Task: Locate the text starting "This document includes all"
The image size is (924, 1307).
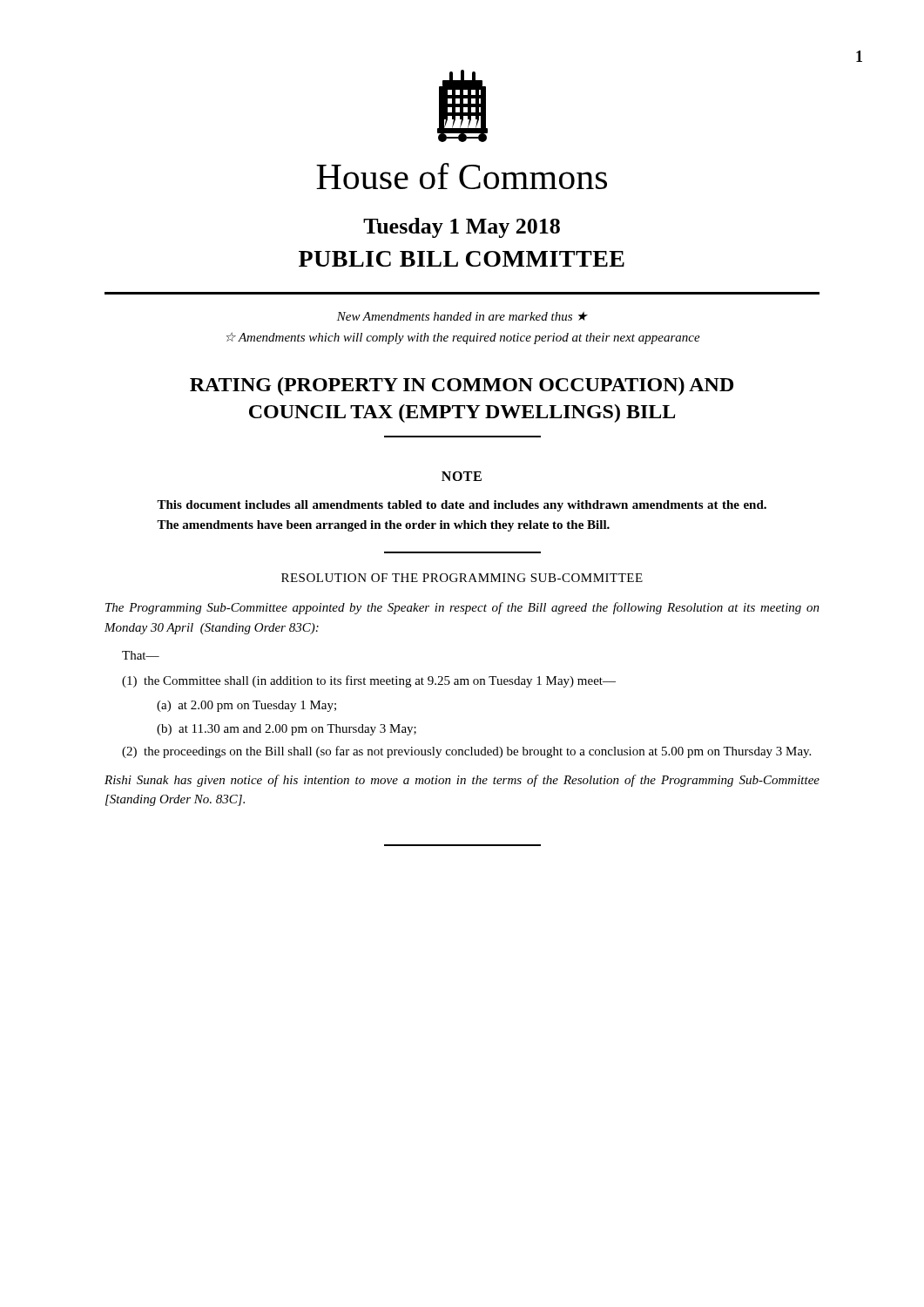Action: tap(462, 515)
